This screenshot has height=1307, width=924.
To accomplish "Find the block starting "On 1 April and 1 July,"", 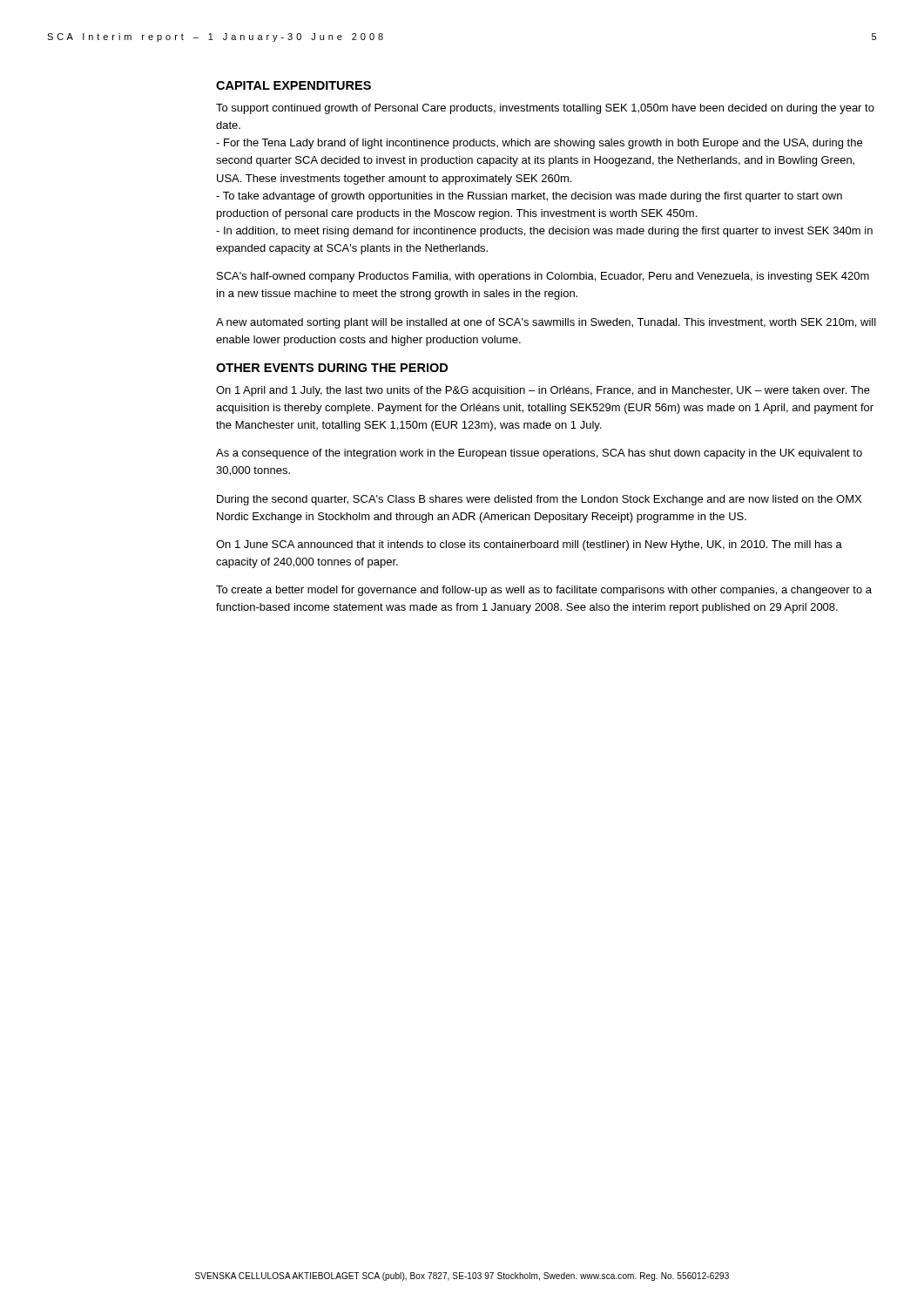I will pos(545,407).
